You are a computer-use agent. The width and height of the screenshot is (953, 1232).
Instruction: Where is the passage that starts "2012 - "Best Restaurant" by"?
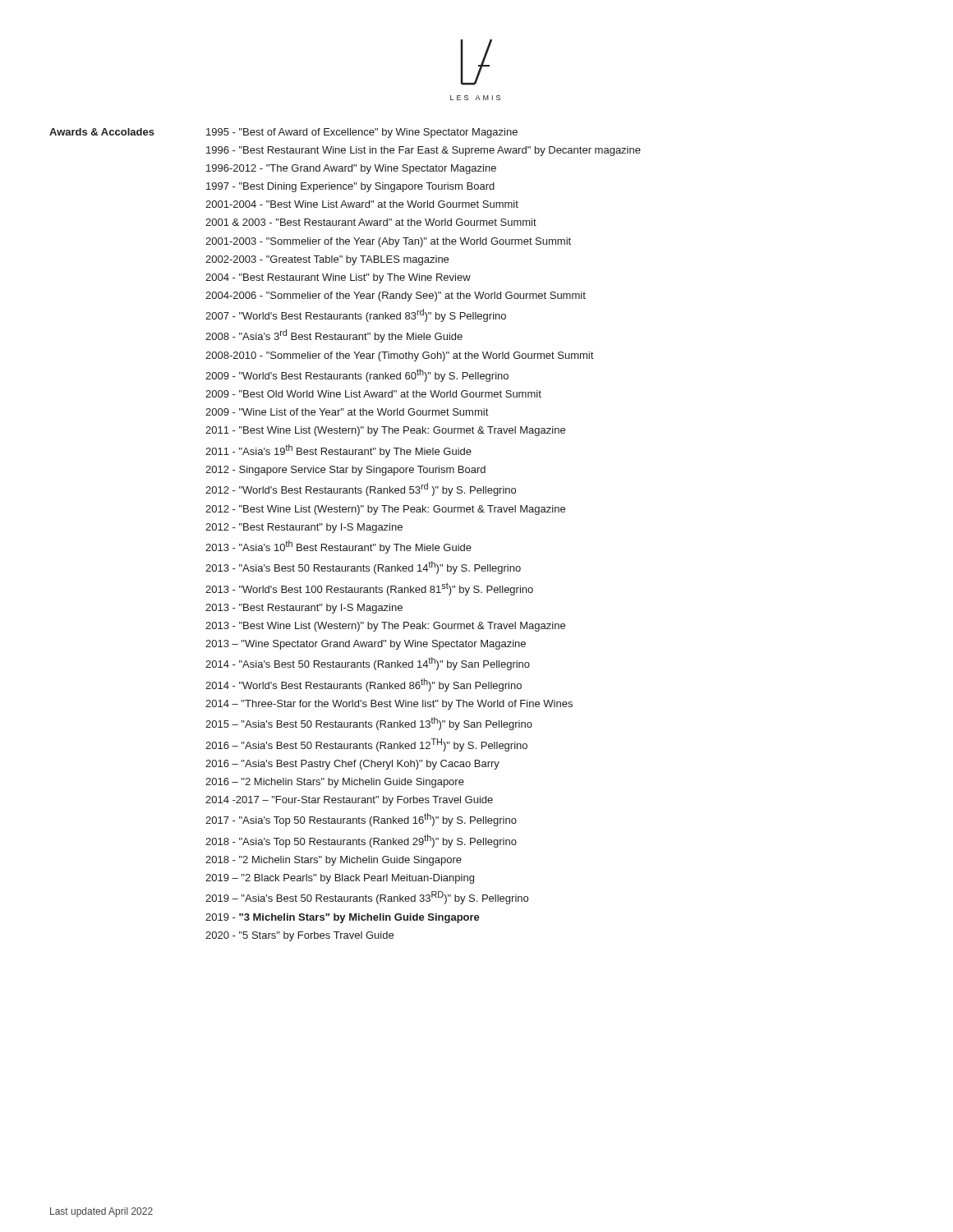tap(304, 528)
